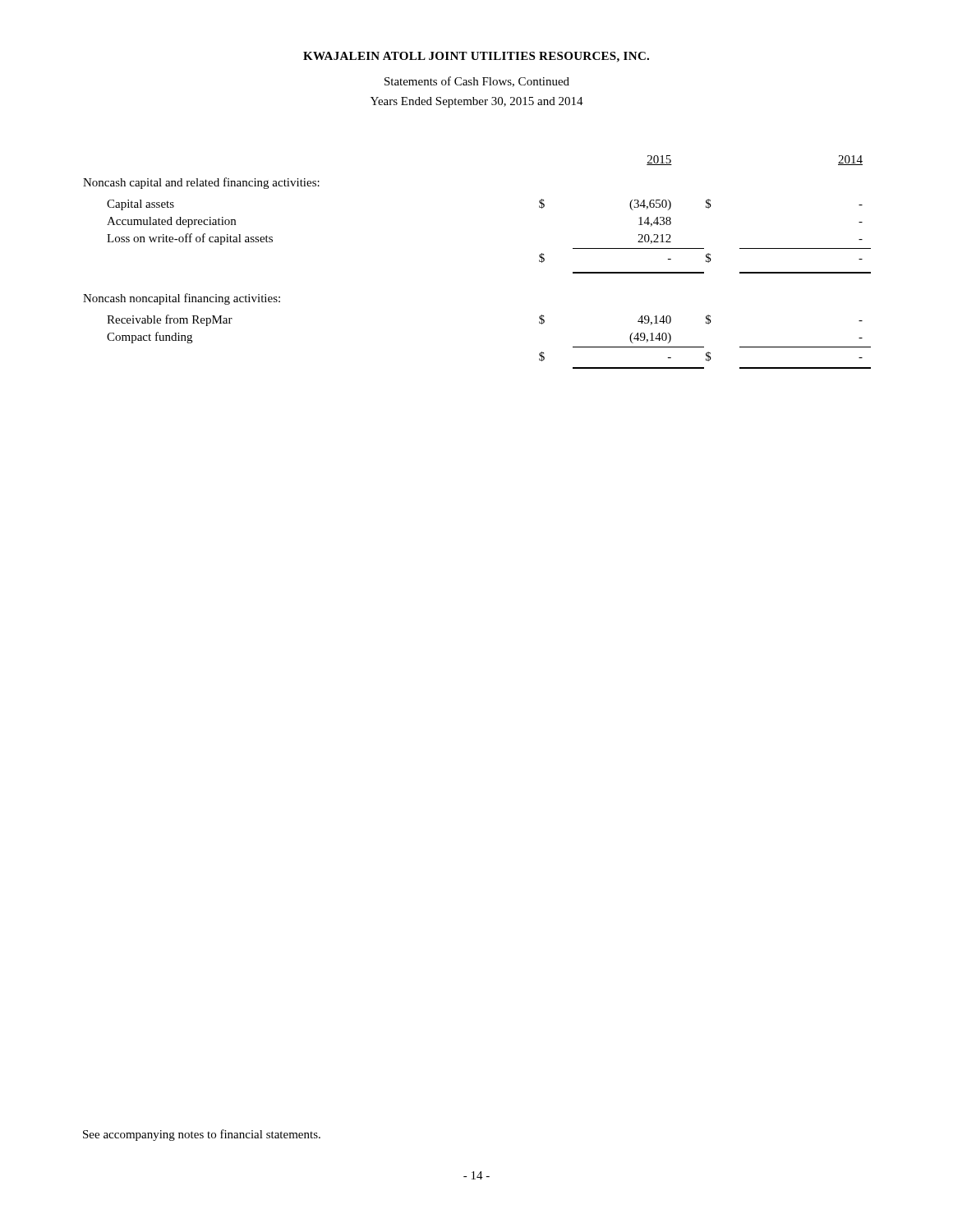Locate the text "KWAJALEIN ATOLL JOINT UTILITIES RESOURCES, INC."

point(476,56)
